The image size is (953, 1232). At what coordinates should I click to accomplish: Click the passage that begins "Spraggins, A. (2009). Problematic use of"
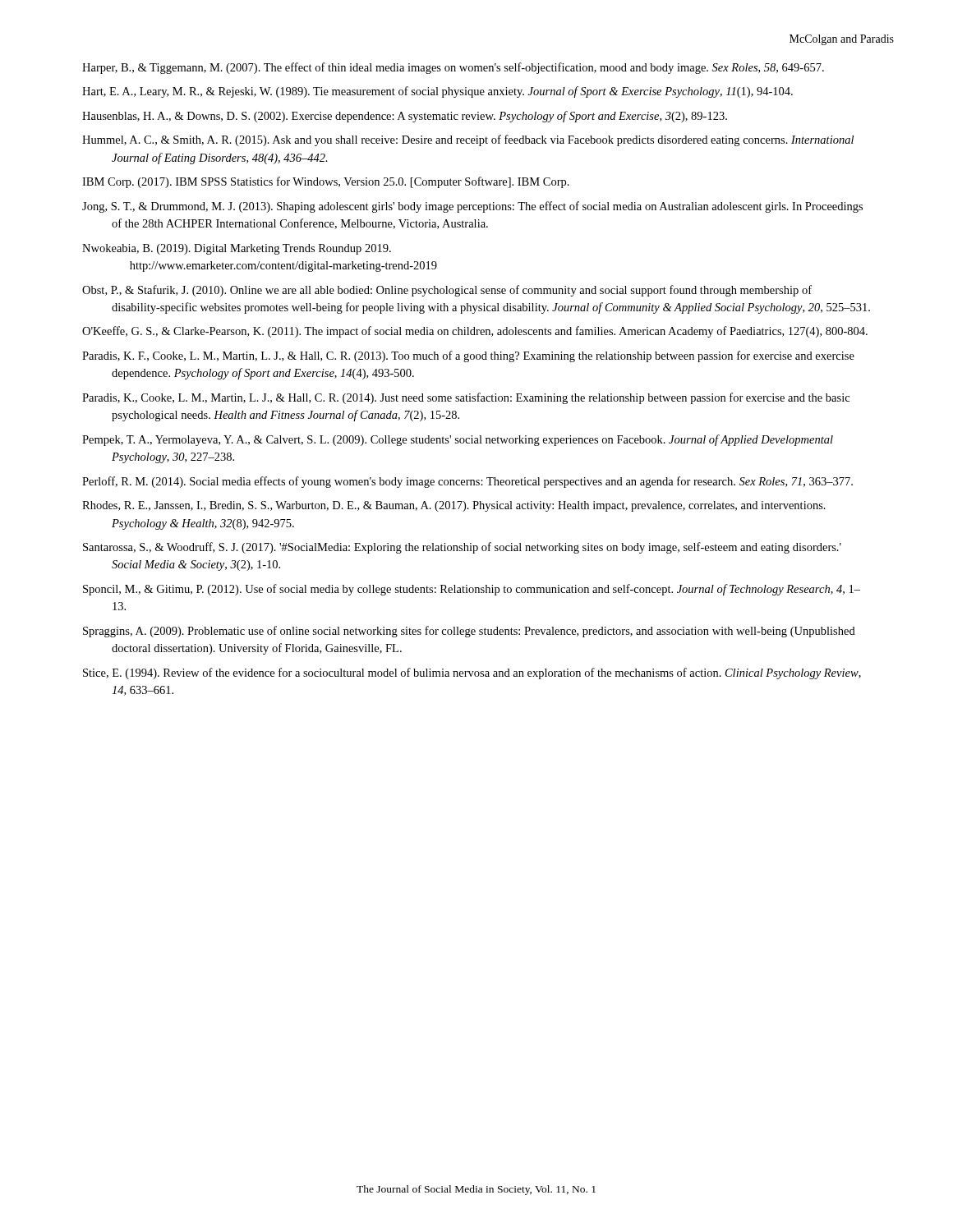point(469,639)
